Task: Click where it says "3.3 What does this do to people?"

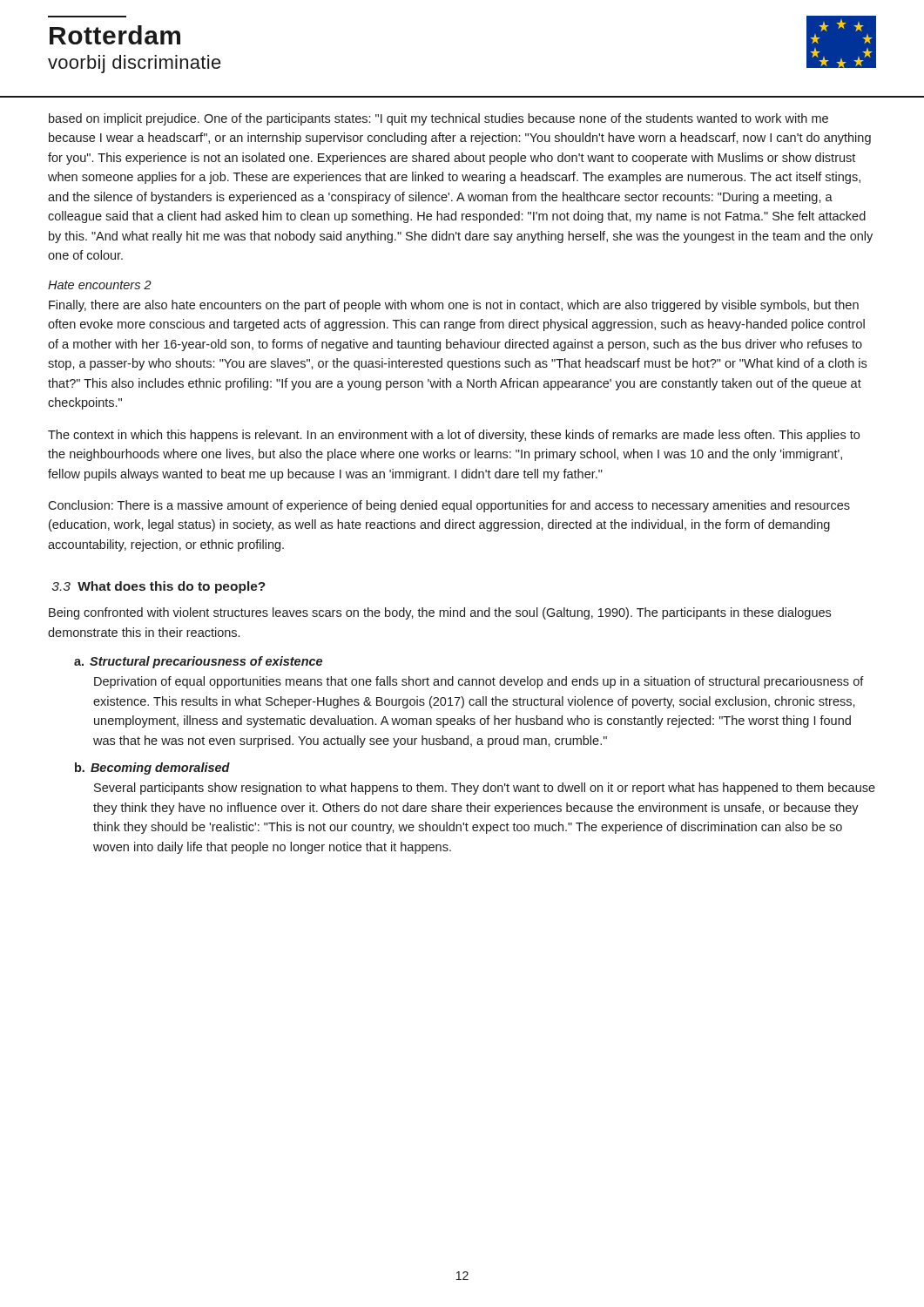Action: point(157,586)
